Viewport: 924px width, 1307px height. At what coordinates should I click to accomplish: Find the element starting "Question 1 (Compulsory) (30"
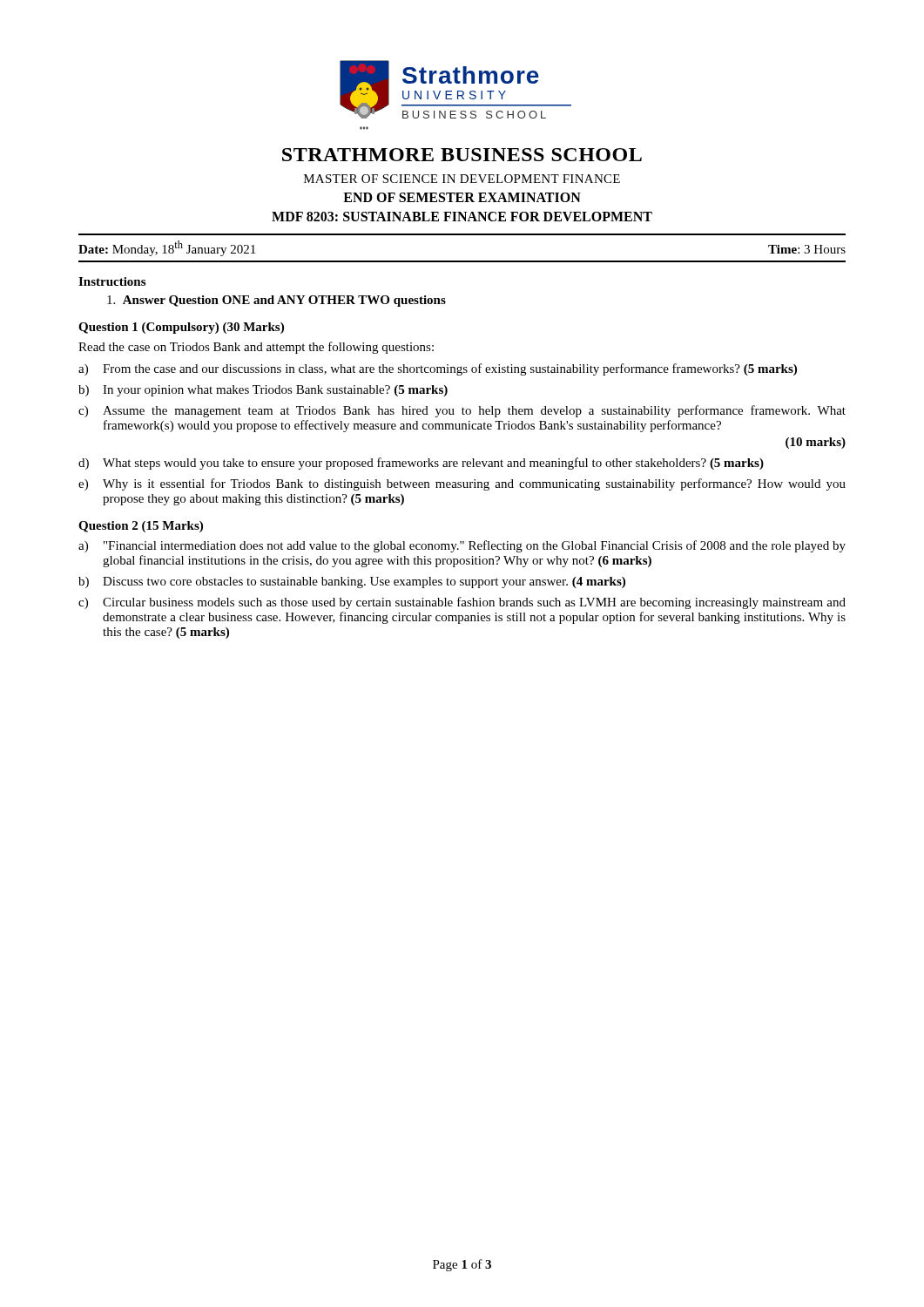coord(181,327)
